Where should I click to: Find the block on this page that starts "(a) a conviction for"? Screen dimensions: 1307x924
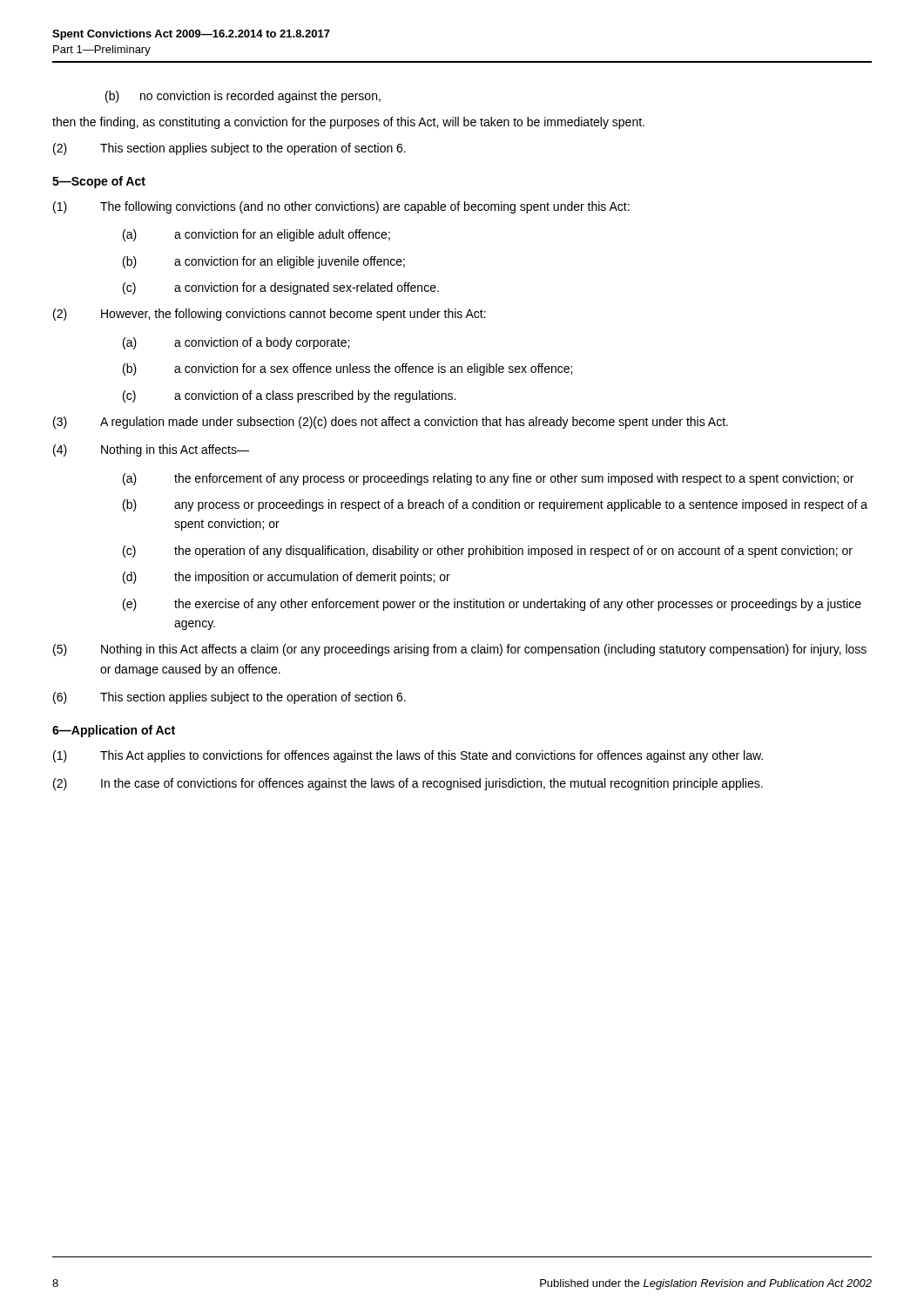tap(256, 235)
